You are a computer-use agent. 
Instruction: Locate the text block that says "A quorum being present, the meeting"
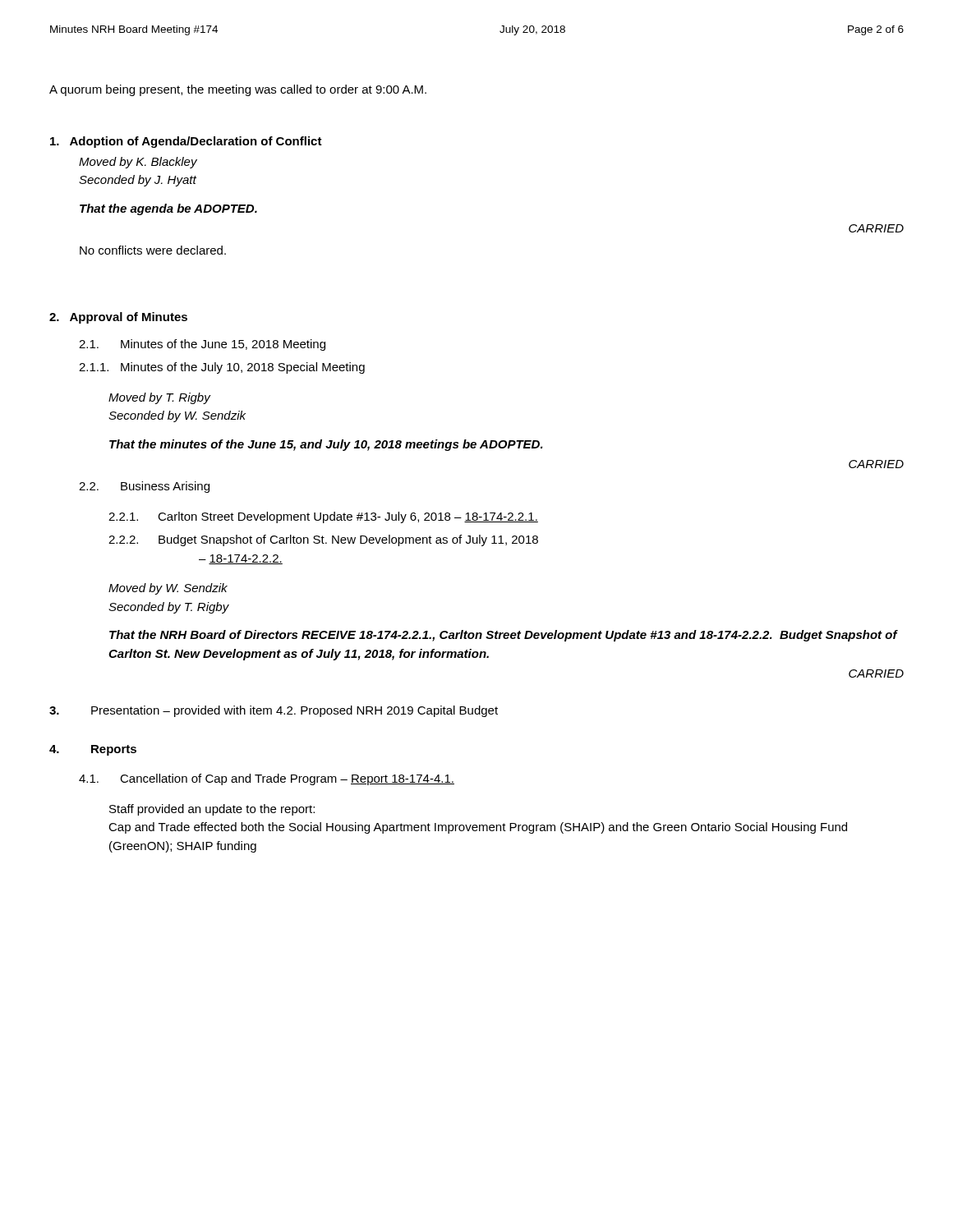238,89
